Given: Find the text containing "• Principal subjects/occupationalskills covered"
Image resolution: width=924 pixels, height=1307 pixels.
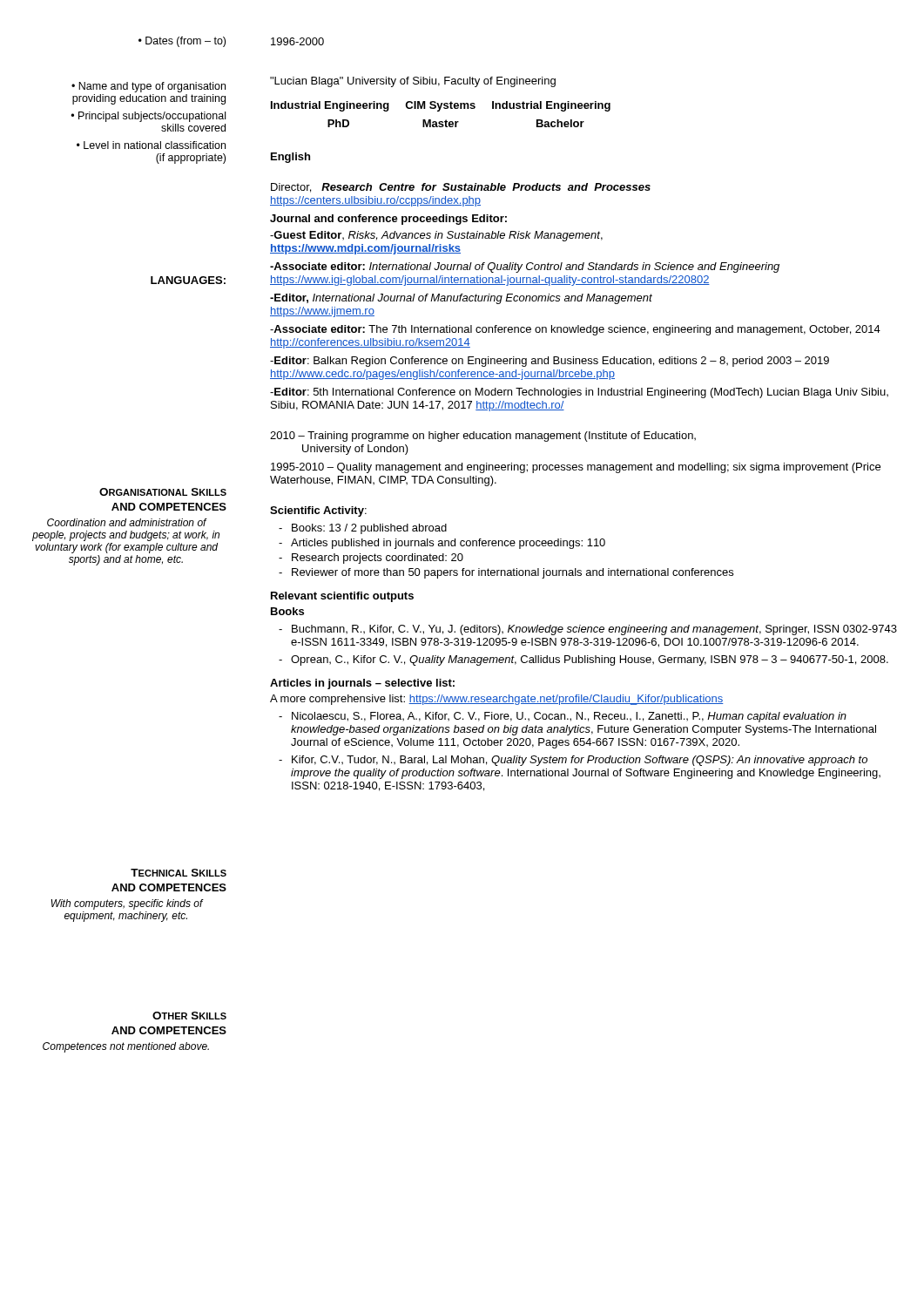Looking at the screenshot, I should (x=149, y=122).
